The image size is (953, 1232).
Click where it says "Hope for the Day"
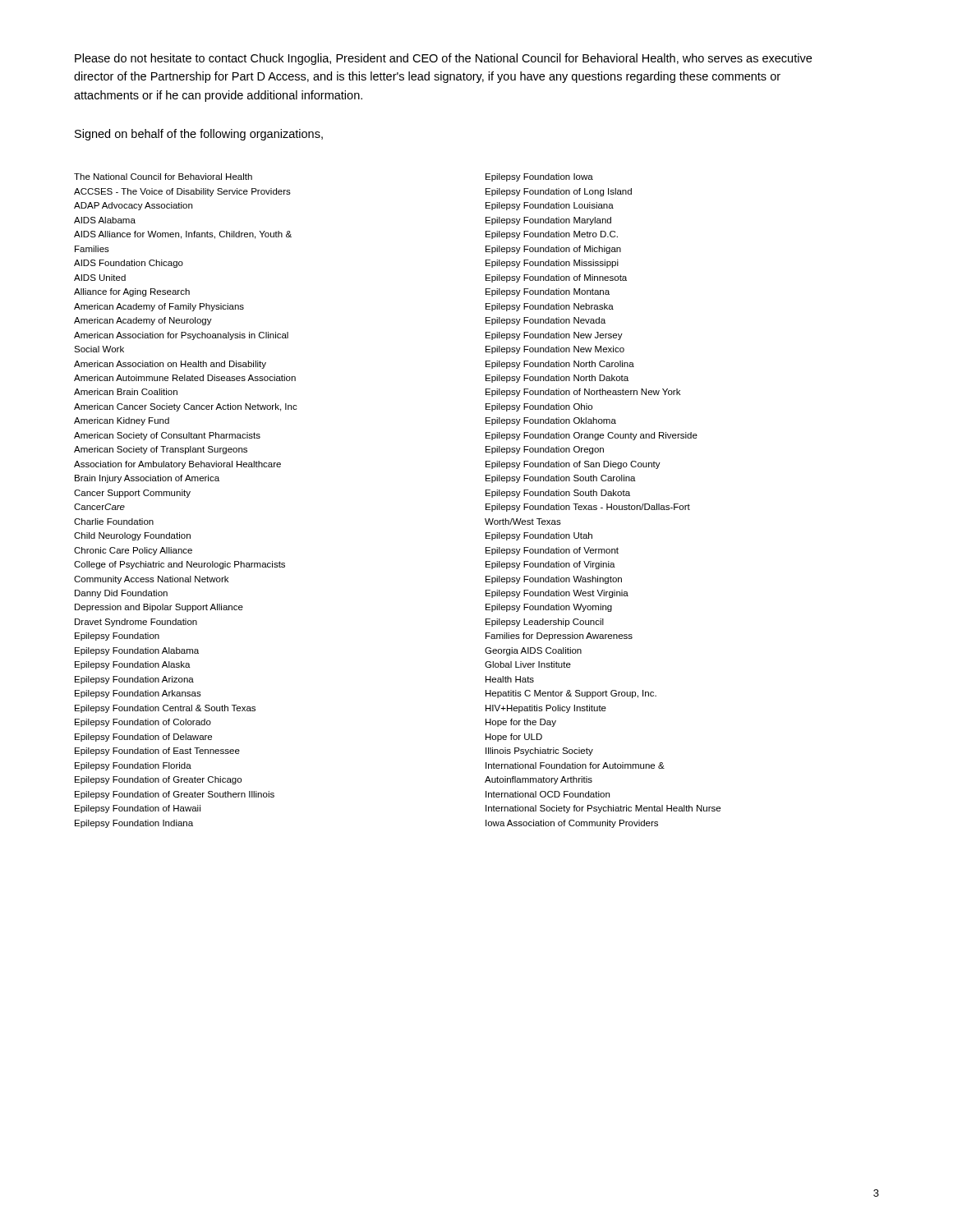(520, 722)
